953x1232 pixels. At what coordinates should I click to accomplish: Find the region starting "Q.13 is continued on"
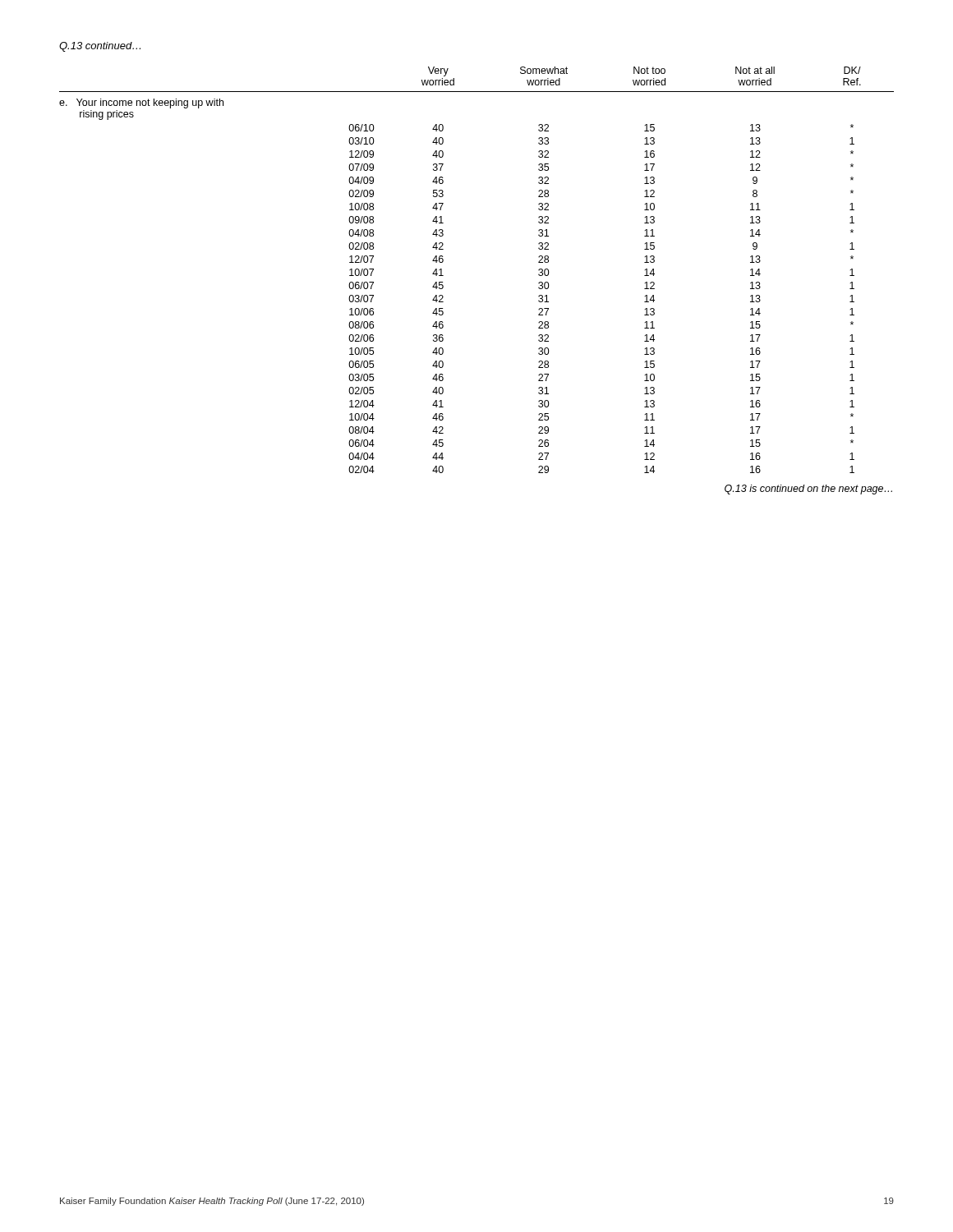809,489
